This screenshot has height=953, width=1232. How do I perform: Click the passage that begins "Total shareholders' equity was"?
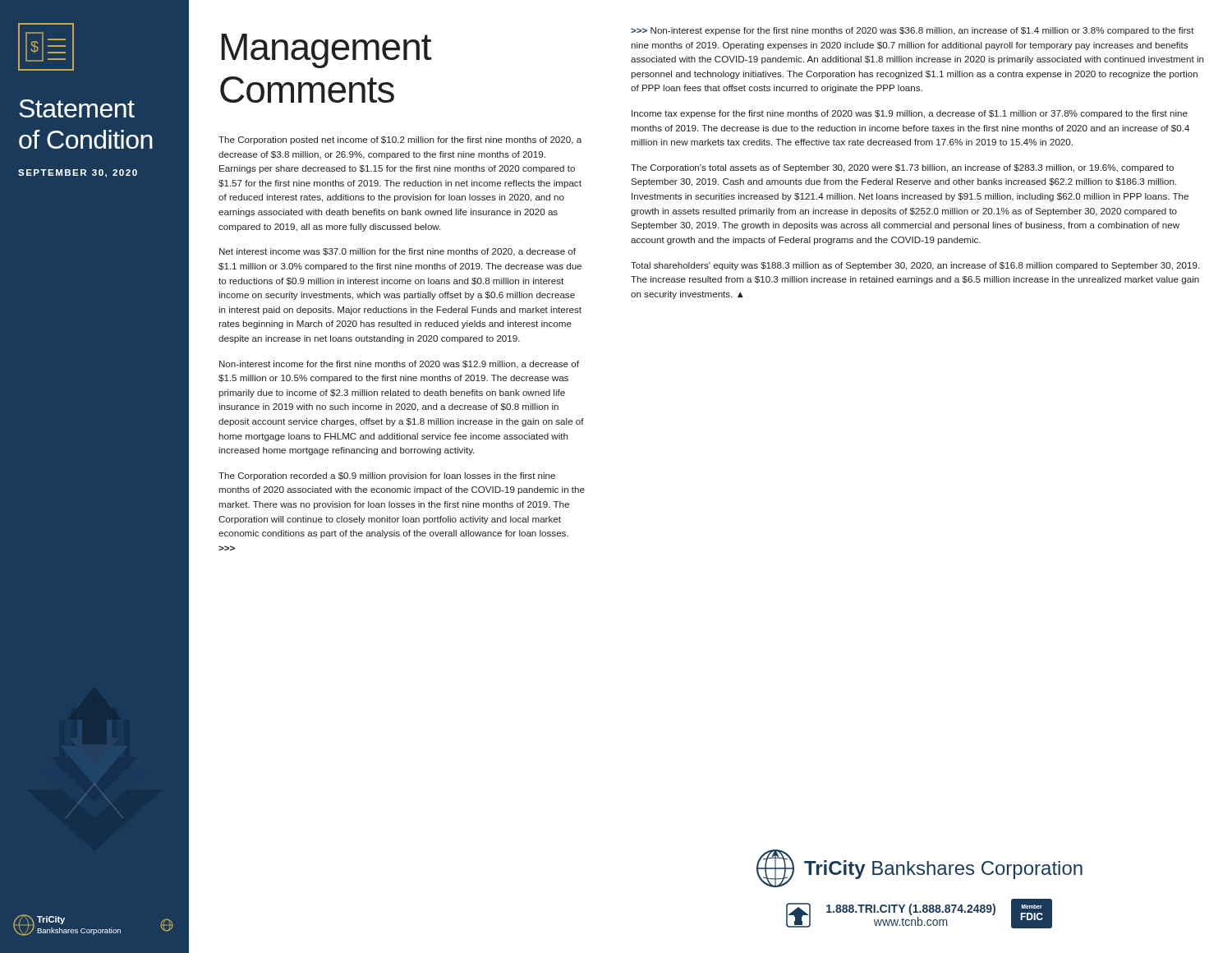[919, 279]
